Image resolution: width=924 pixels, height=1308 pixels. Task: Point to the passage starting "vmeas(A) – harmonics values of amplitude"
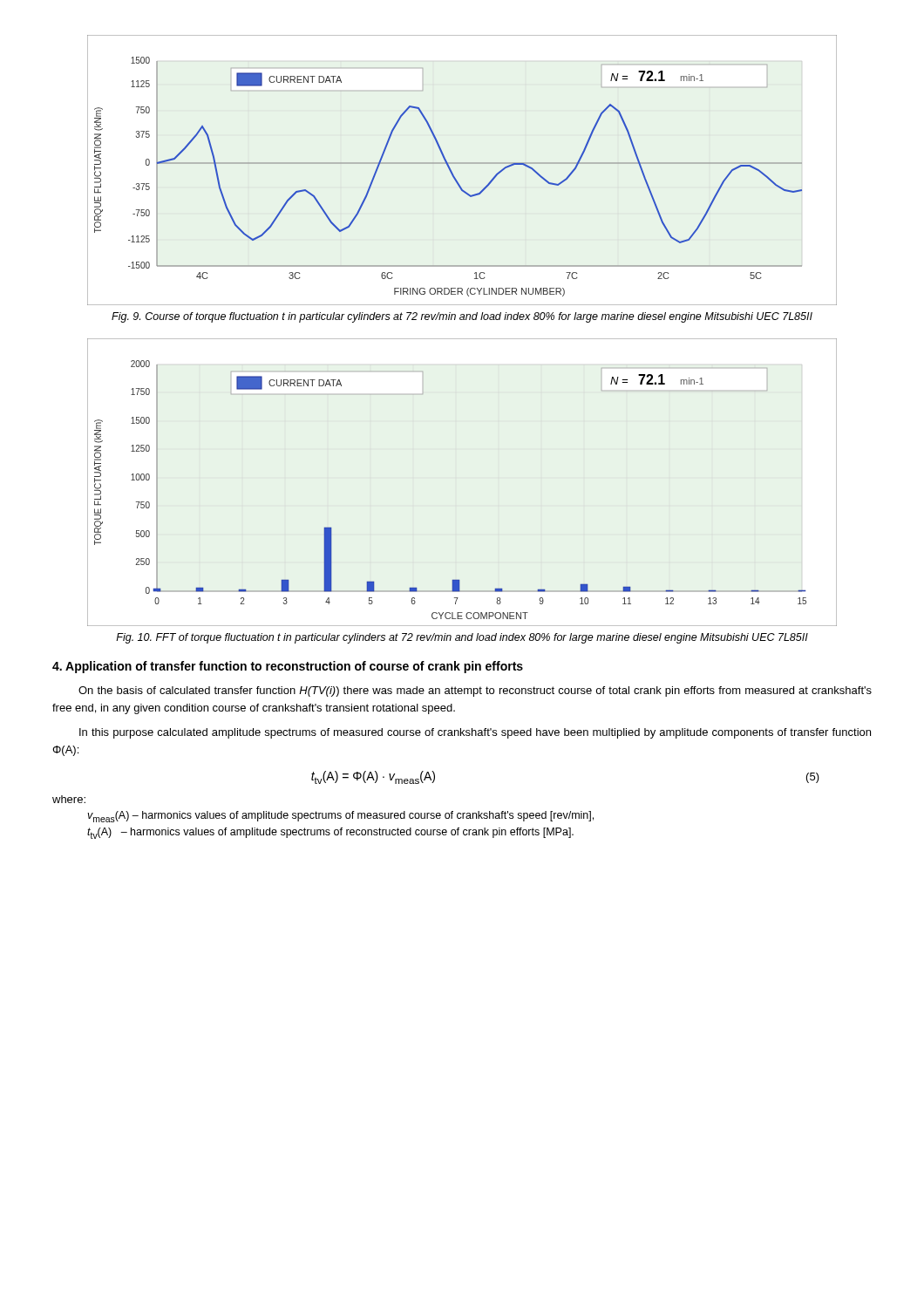pyautogui.click(x=341, y=817)
